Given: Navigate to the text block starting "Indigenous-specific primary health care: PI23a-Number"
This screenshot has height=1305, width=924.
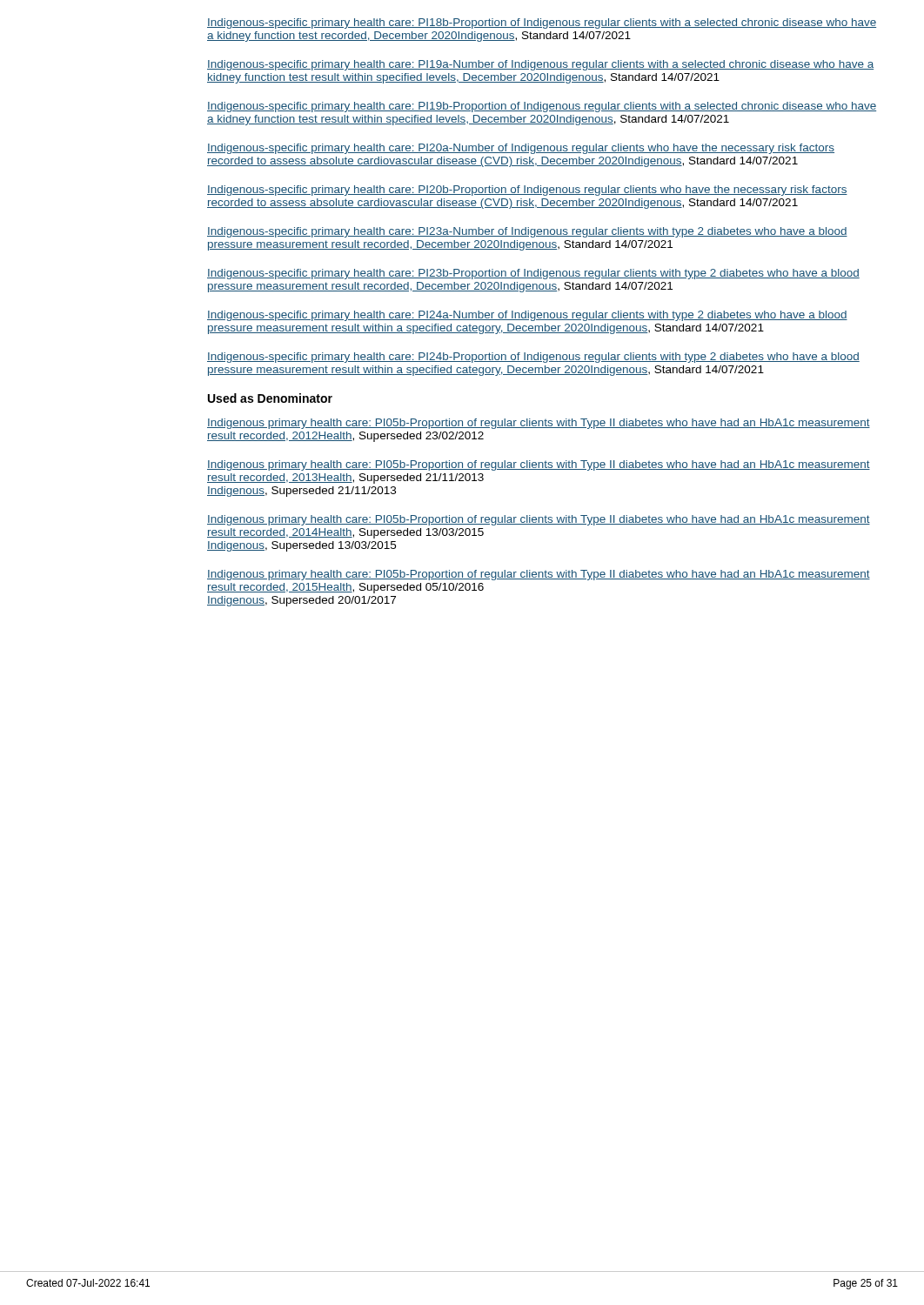Looking at the screenshot, I should pos(527,238).
